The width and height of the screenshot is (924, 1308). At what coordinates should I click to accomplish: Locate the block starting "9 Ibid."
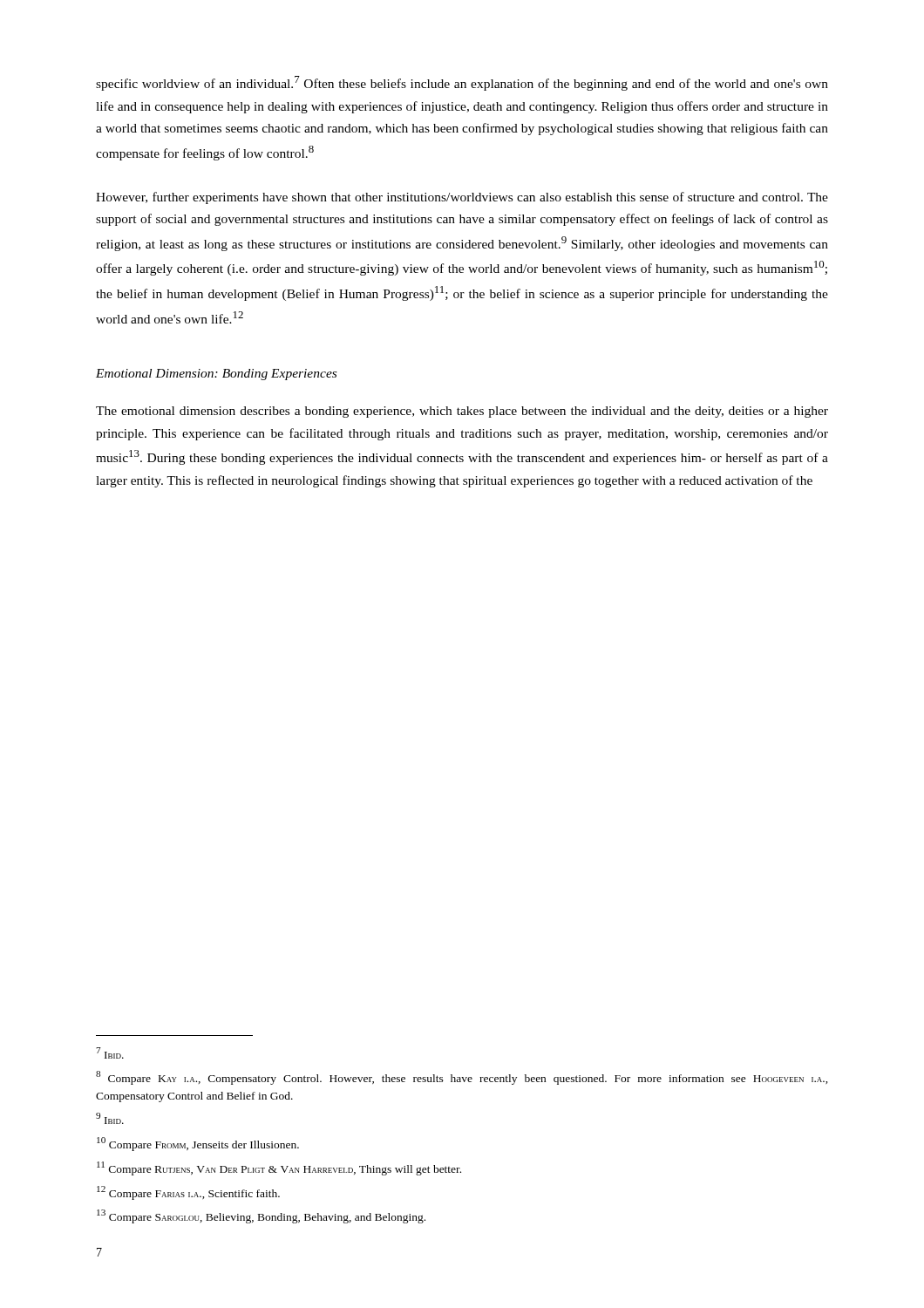[110, 1118]
